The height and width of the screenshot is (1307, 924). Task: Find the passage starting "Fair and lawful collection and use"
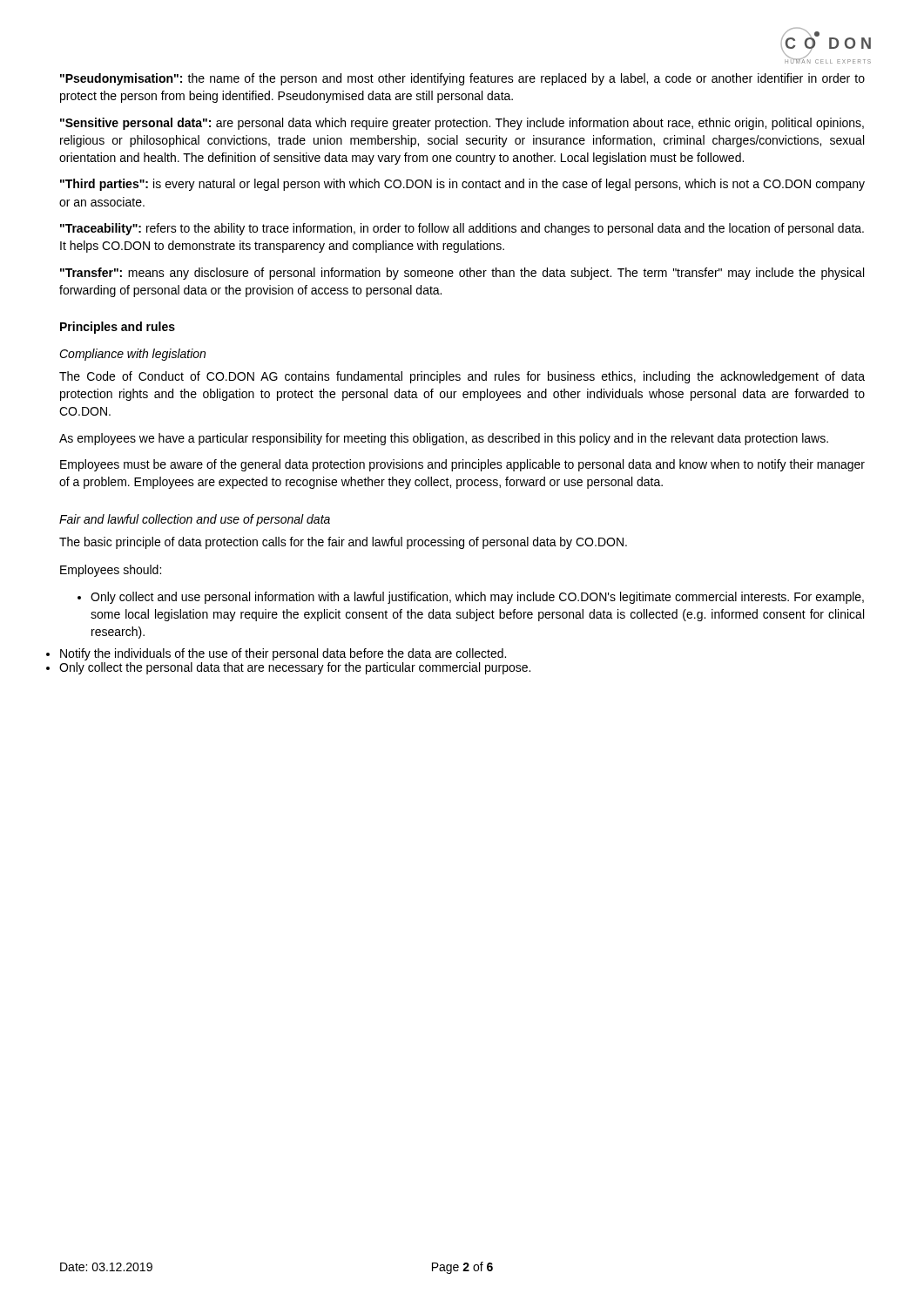(x=195, y=520)
